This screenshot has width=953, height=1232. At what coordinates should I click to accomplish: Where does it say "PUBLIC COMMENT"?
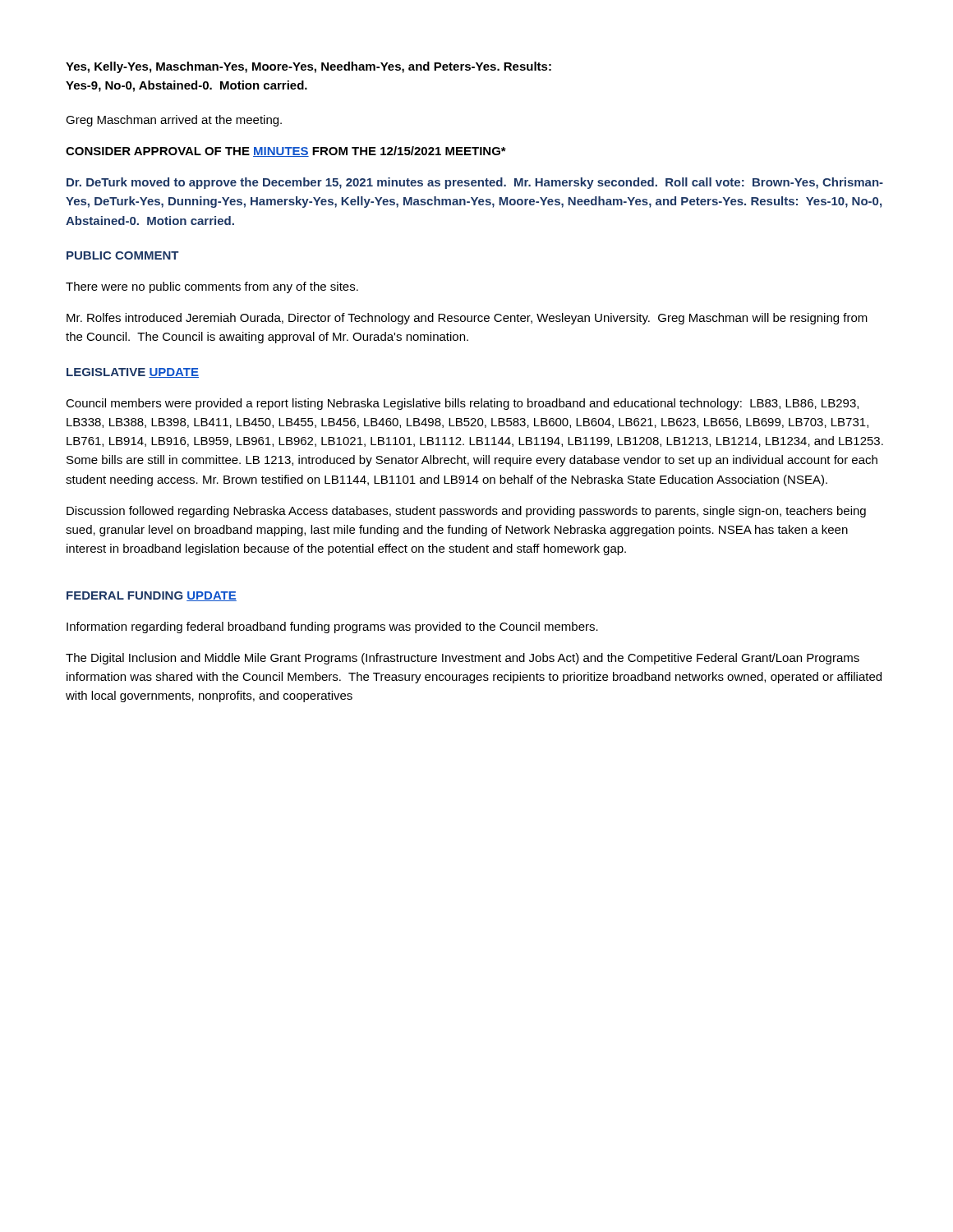click(122, 255)
